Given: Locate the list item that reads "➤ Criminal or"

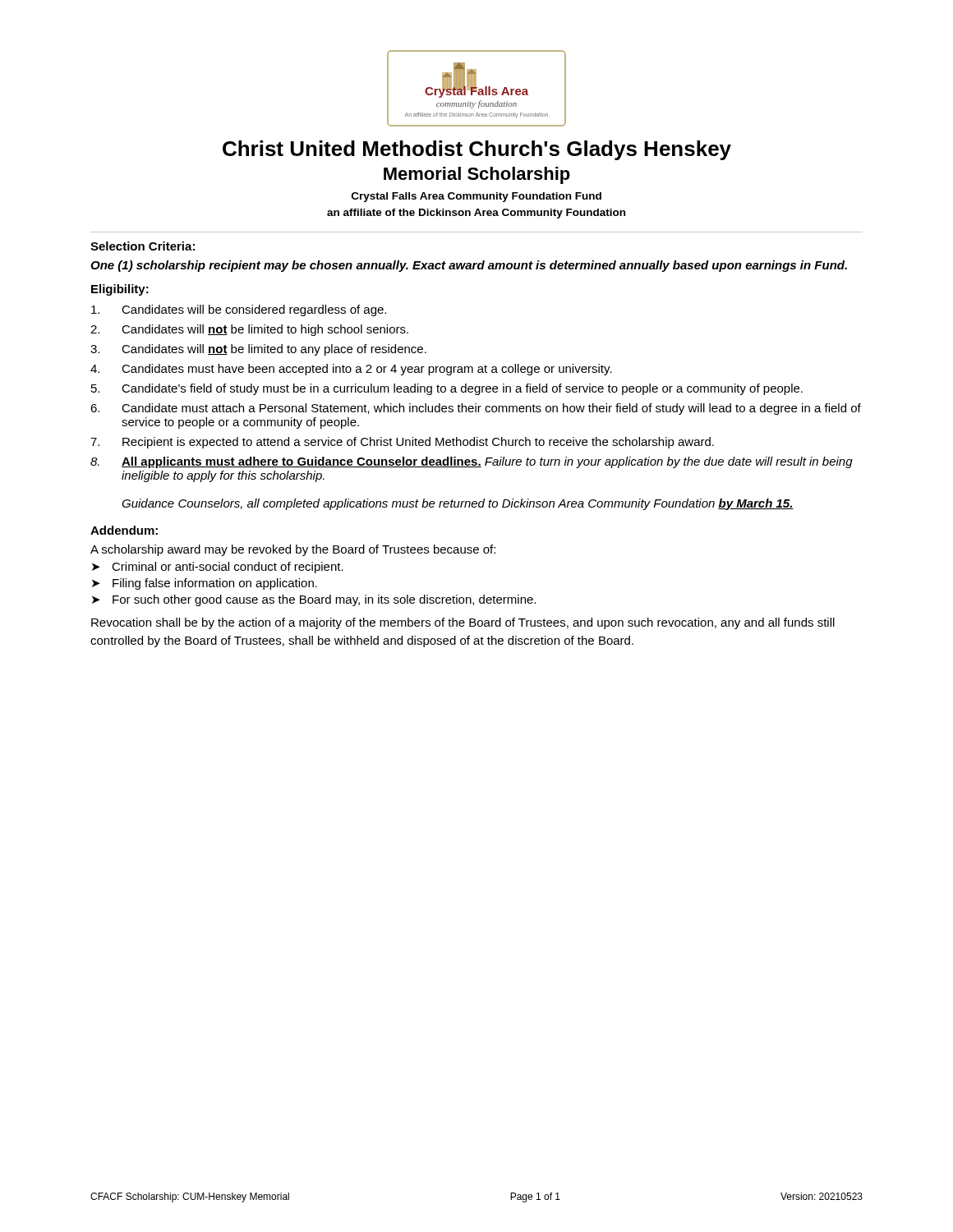Looking at the screenshot, I should [217, 566].
